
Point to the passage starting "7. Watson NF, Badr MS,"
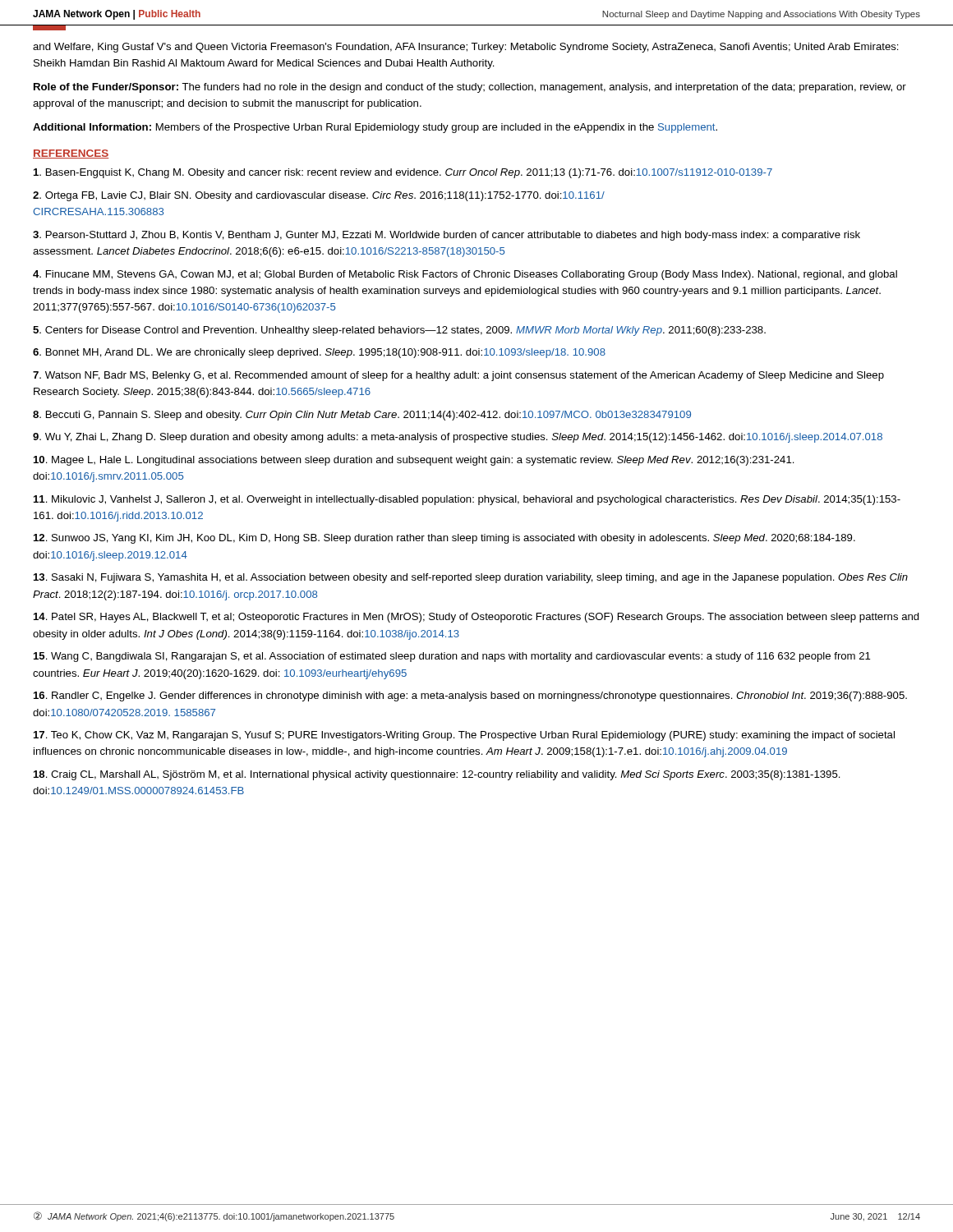(x=458, y=383)
